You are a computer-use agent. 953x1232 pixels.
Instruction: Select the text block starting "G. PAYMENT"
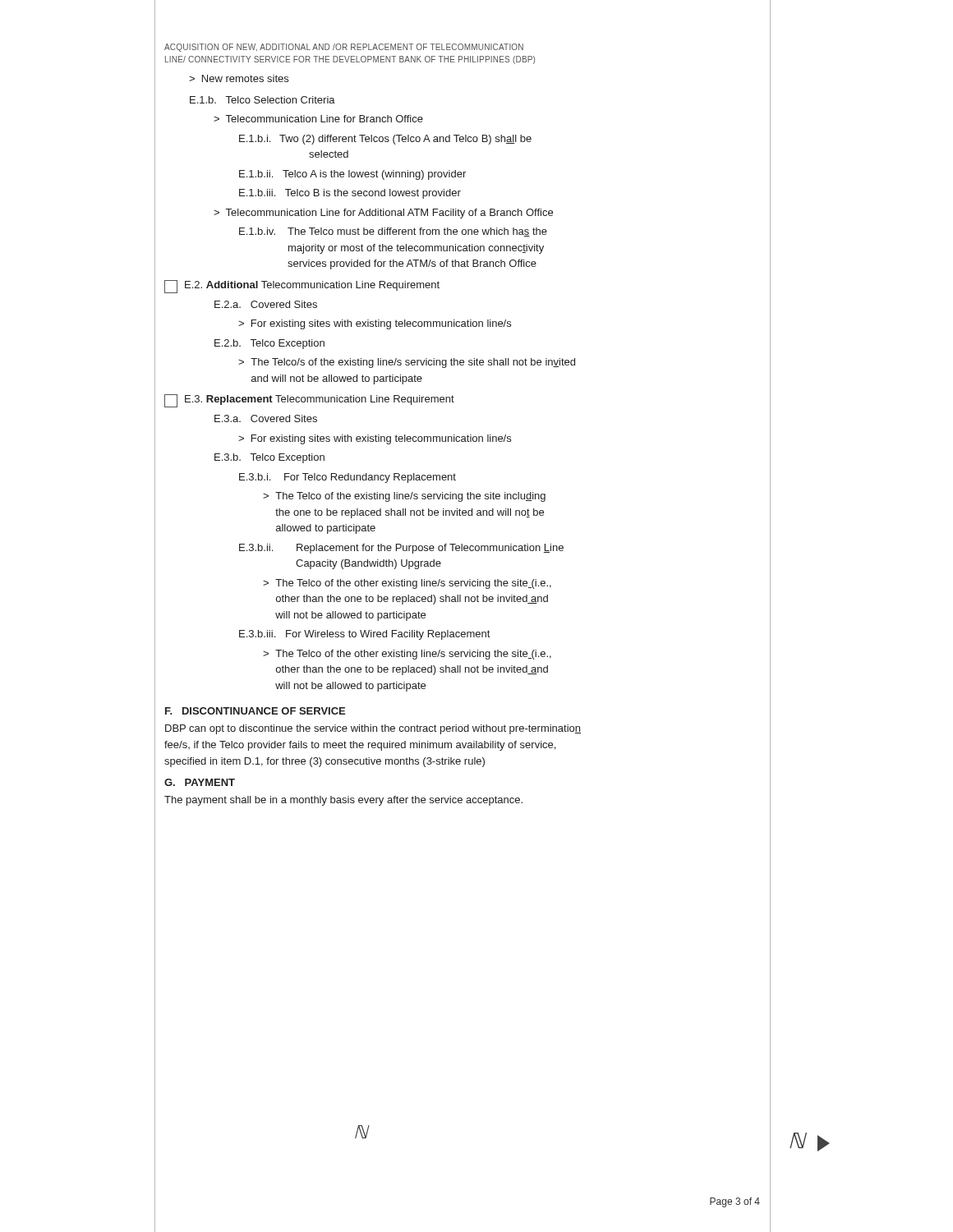200,783
